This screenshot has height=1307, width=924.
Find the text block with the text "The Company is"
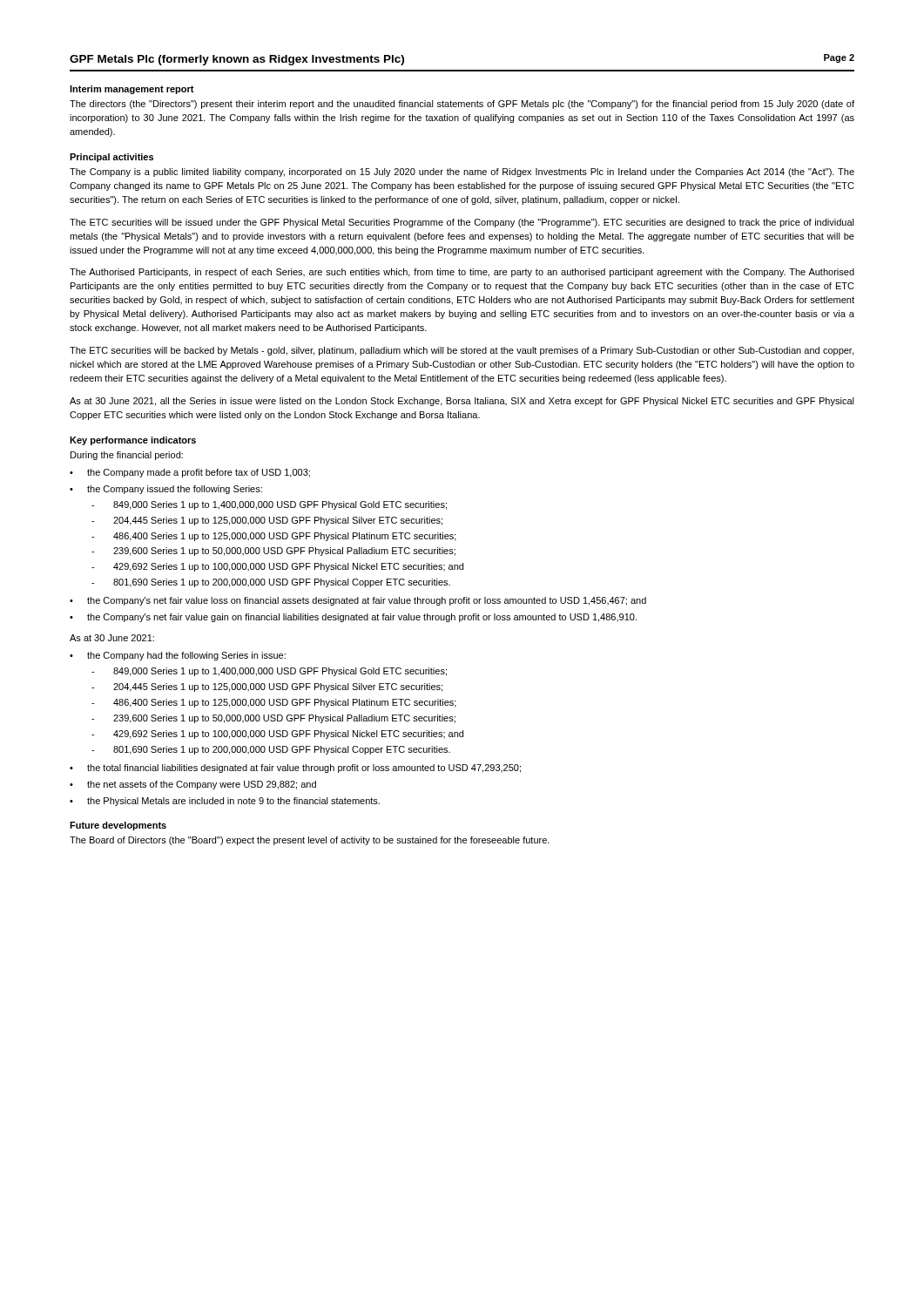[462, 185]
